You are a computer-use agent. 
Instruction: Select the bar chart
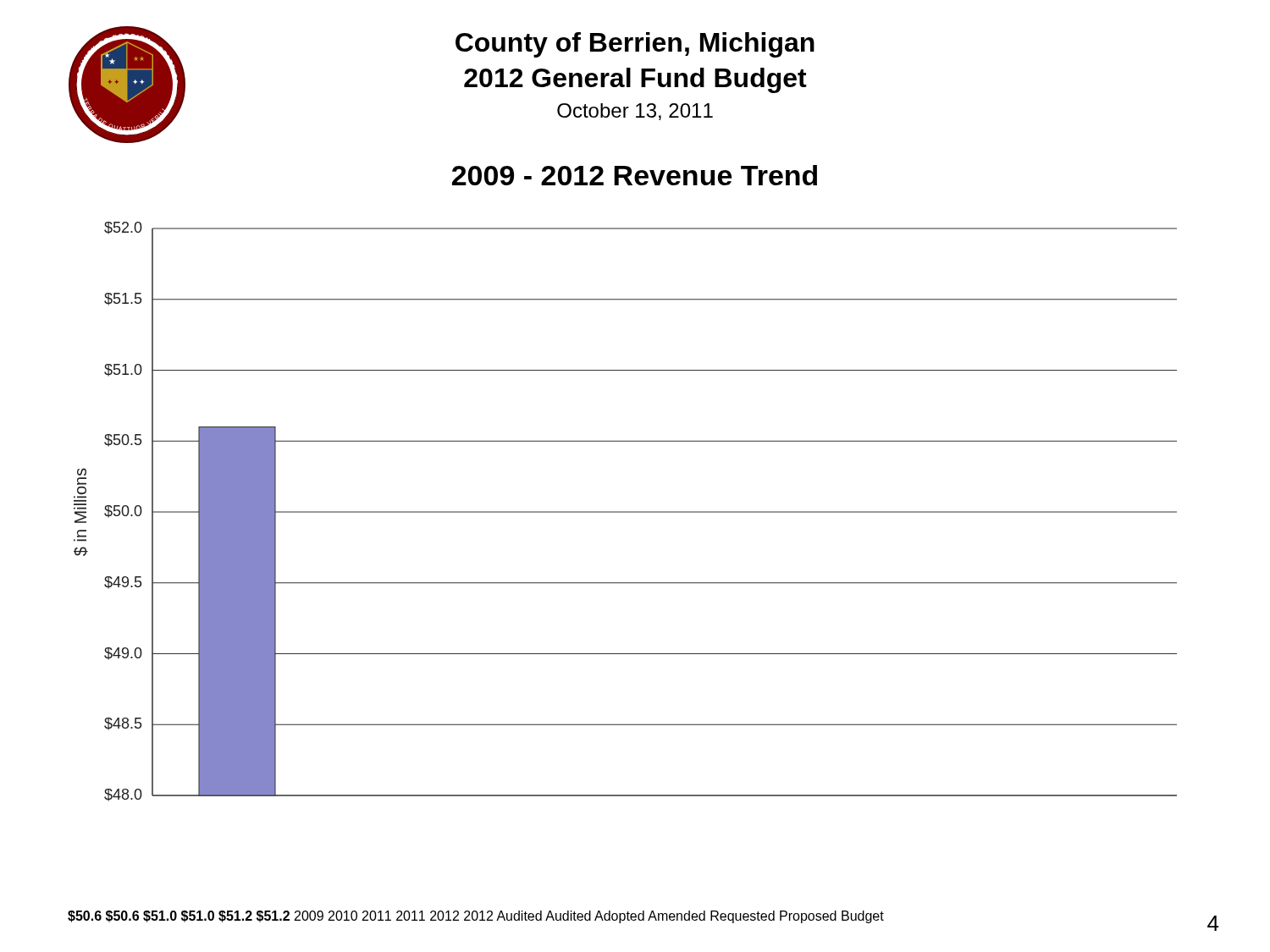pyautogui.click(x=635, y=558)
